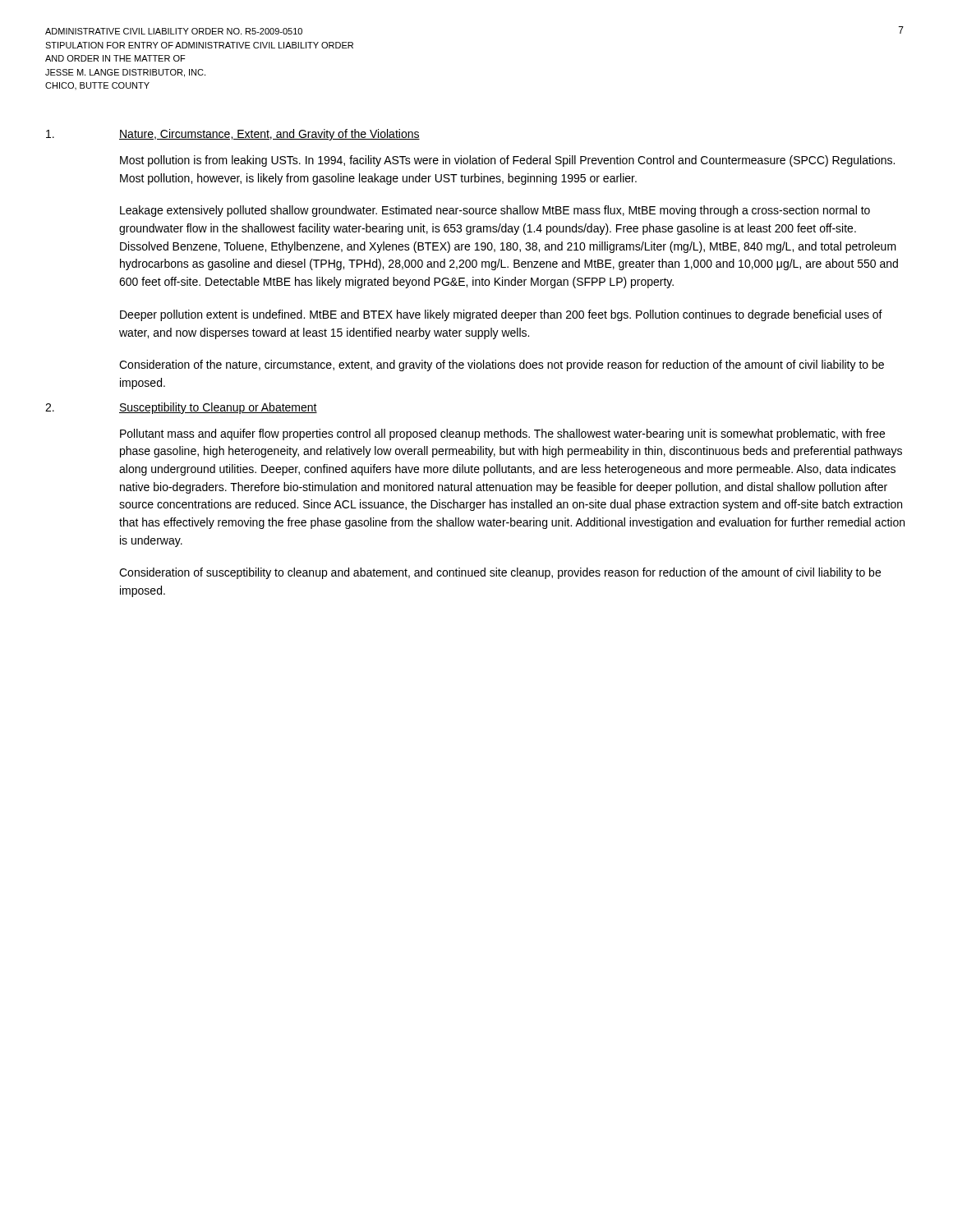
Task: Select the text block containing "Deeper pollution extent is undefined. MtBE and BTEX"
Action: [x=501, y=323]
